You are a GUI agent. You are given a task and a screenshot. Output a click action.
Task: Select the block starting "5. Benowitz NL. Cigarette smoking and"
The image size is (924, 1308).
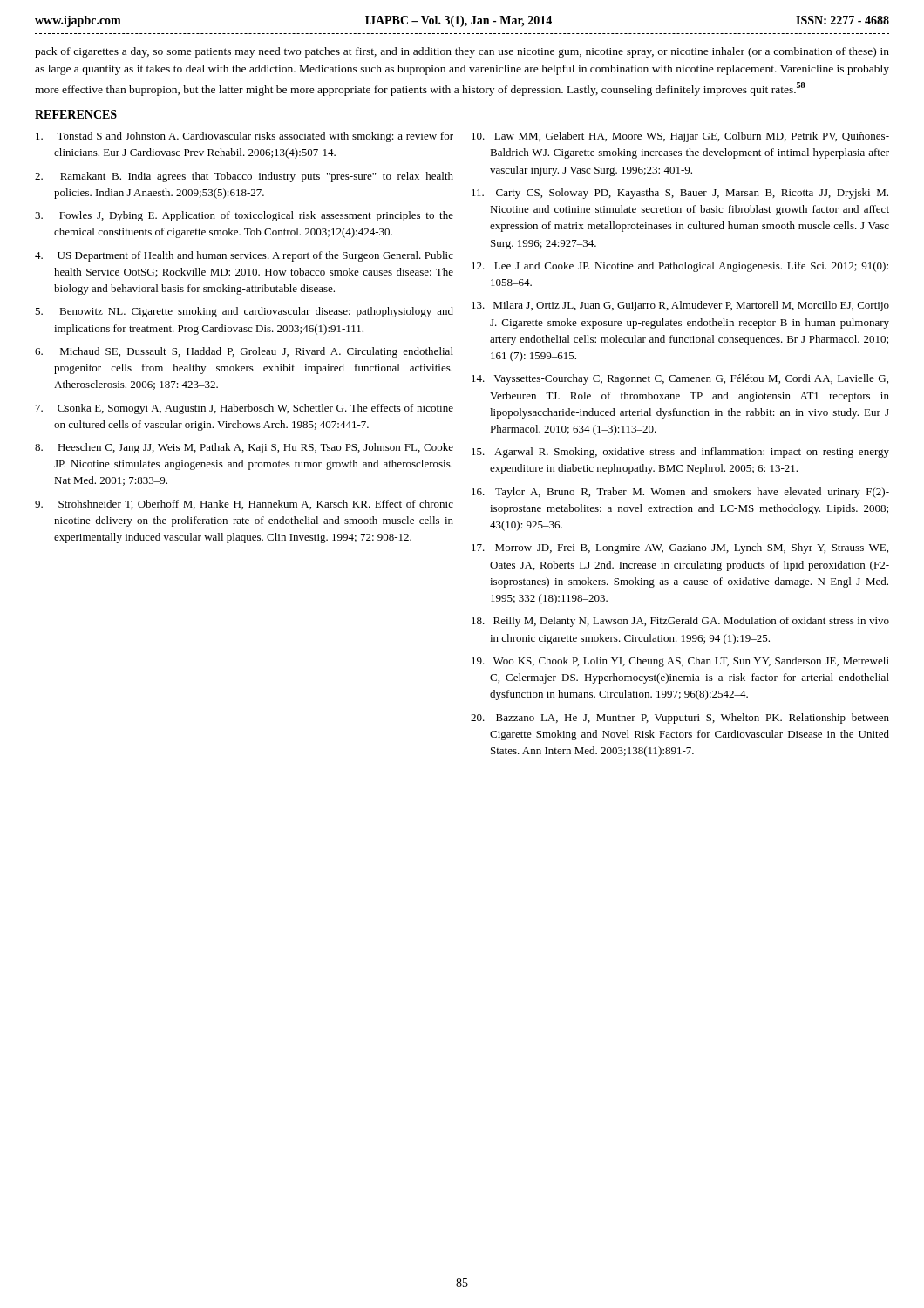point(244,320)
